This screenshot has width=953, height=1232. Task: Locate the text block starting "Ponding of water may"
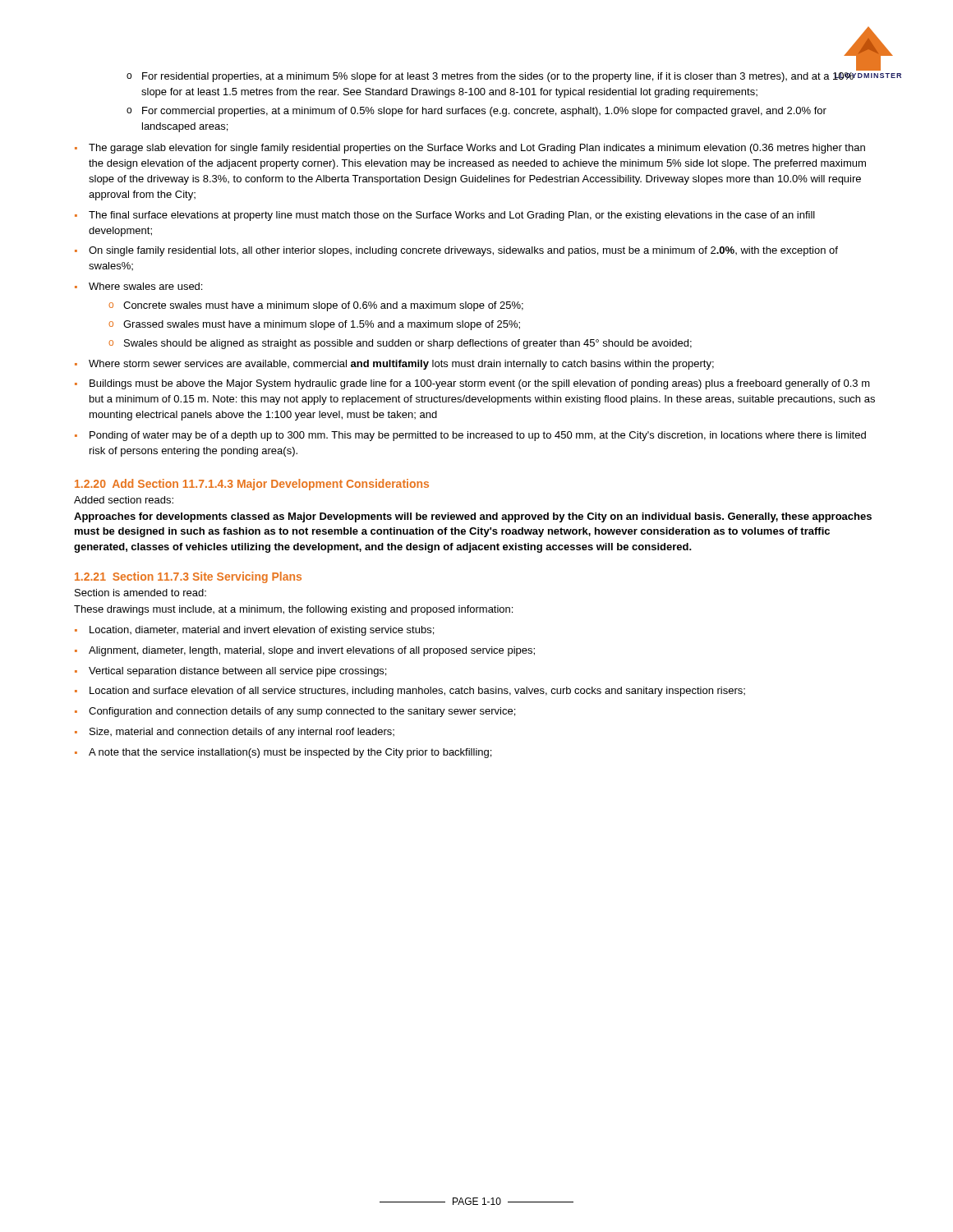point(478,443)
